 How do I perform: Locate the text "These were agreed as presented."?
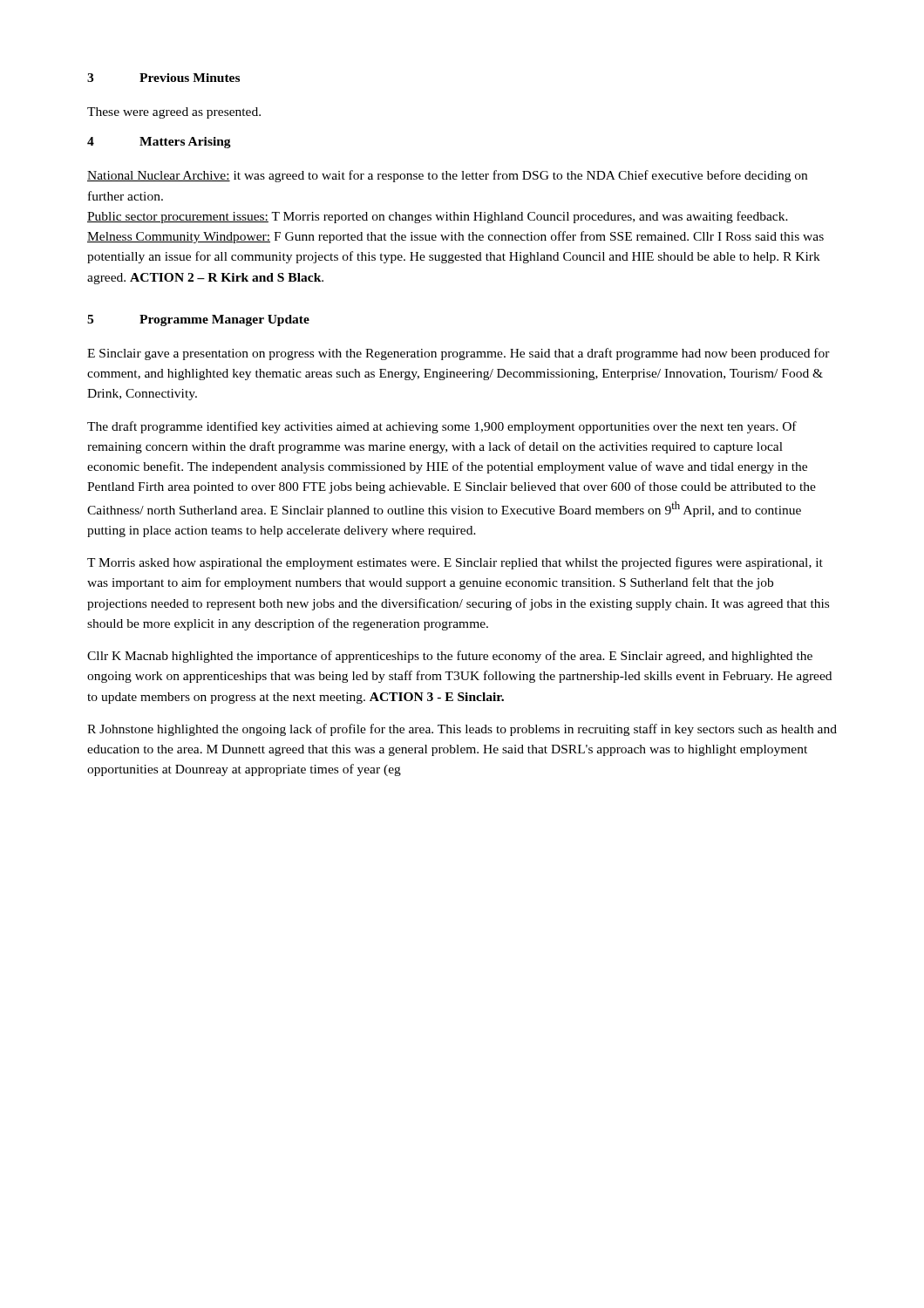174,113
